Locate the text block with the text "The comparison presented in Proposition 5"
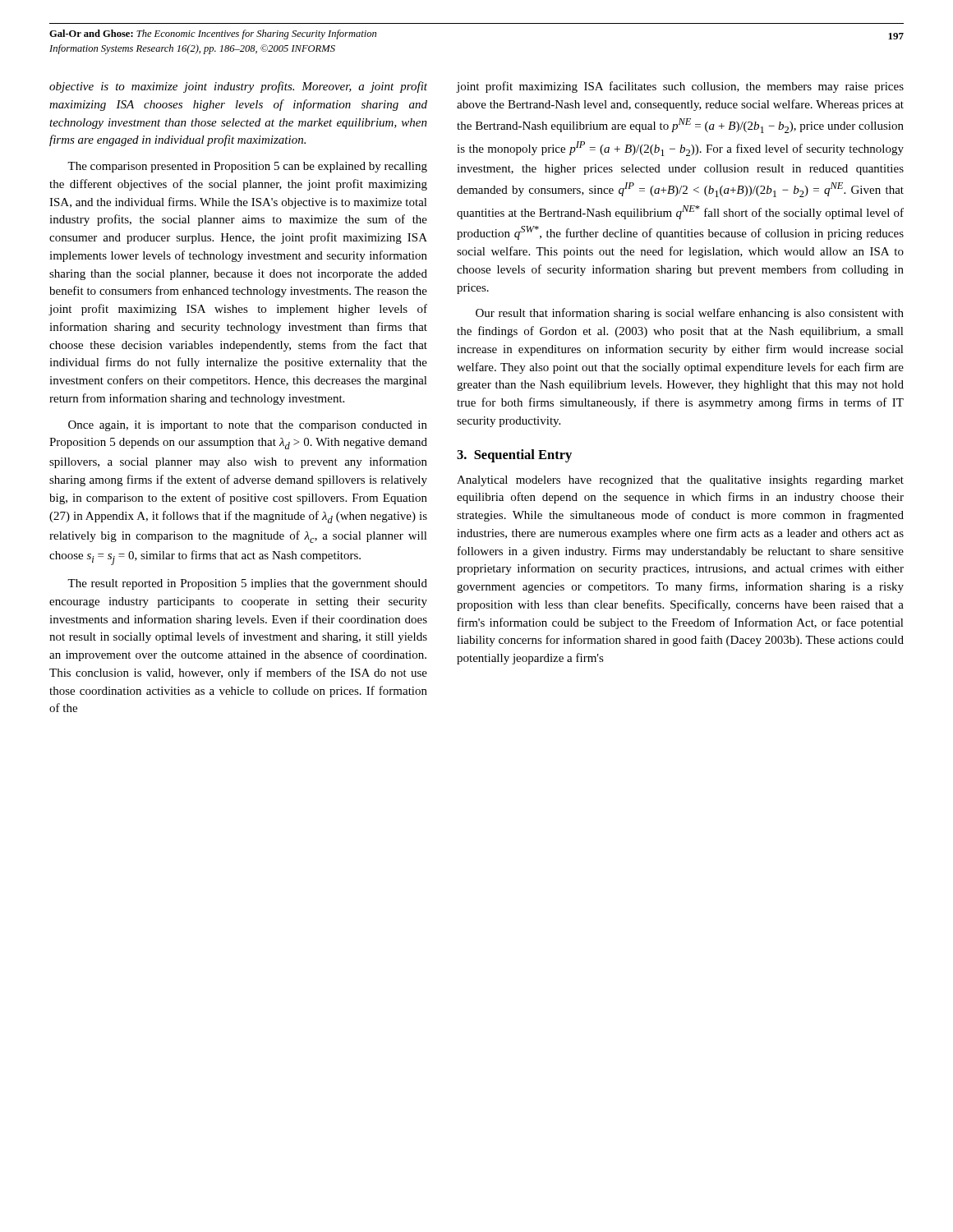The width and height of the screenshot is (953, 1232). point(238,283)
